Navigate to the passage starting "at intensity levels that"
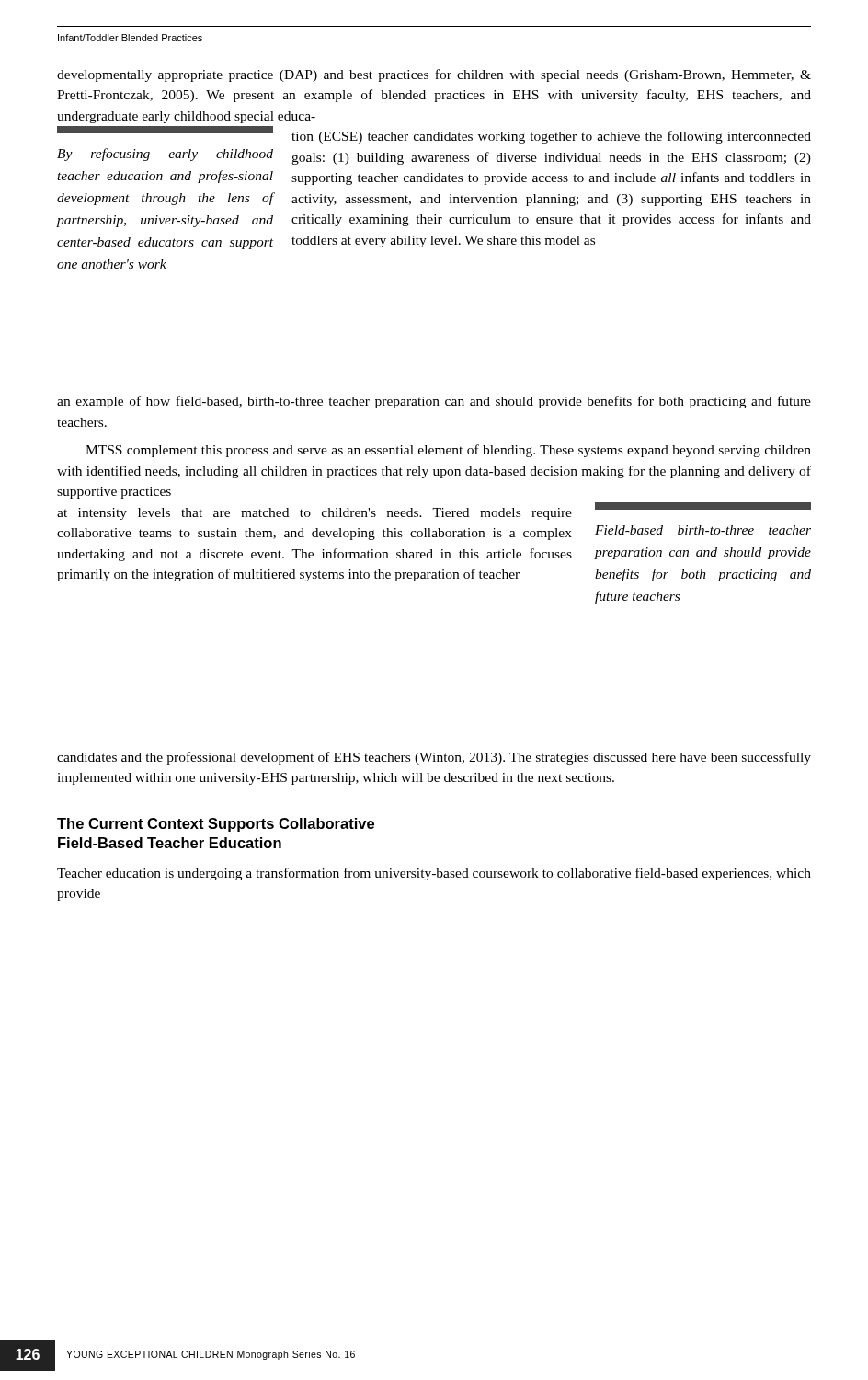 pyautogui.click(x=314, y=543)
